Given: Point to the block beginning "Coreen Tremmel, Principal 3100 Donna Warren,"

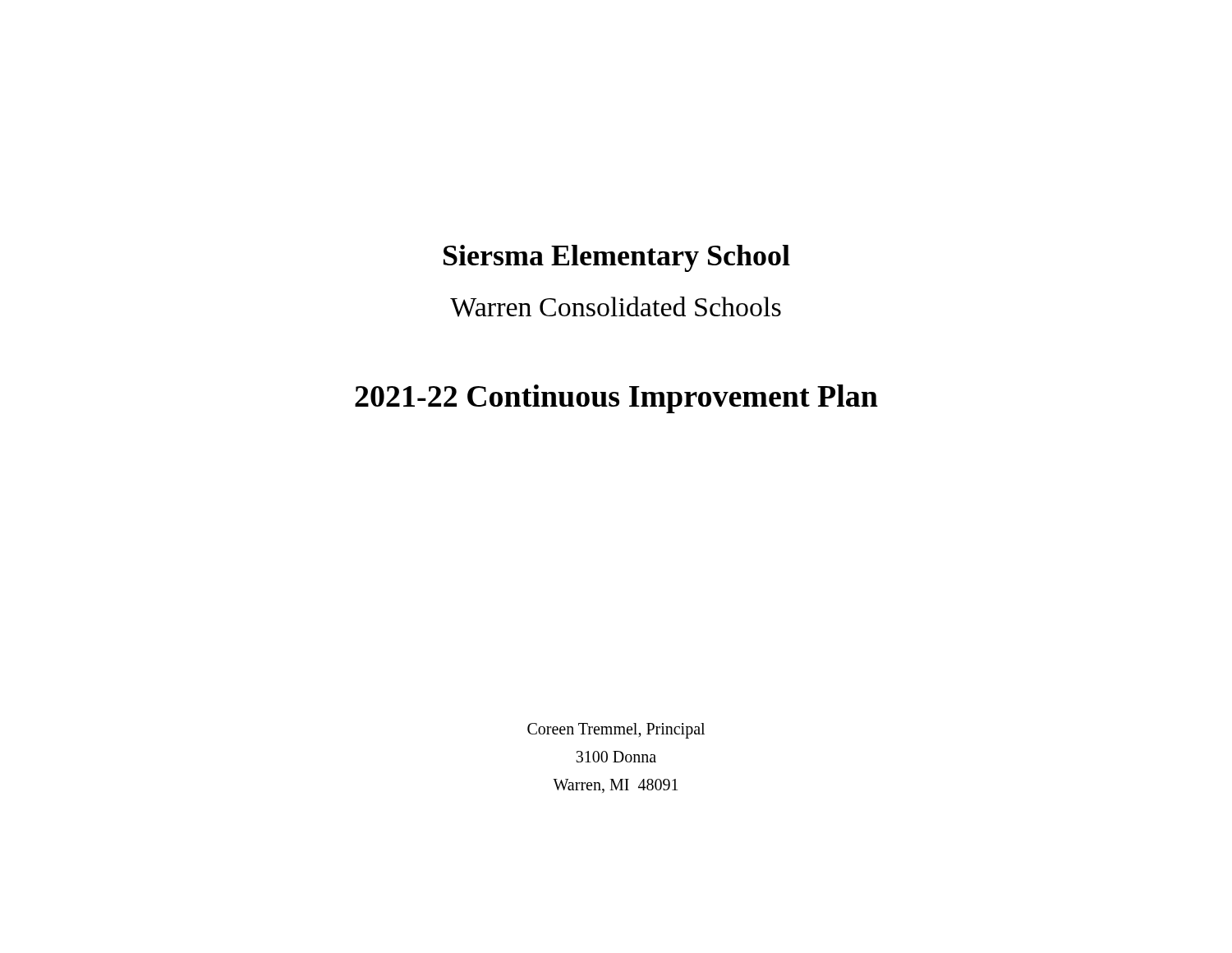Looking at the screenshot, I should click(x=616, y=757).
